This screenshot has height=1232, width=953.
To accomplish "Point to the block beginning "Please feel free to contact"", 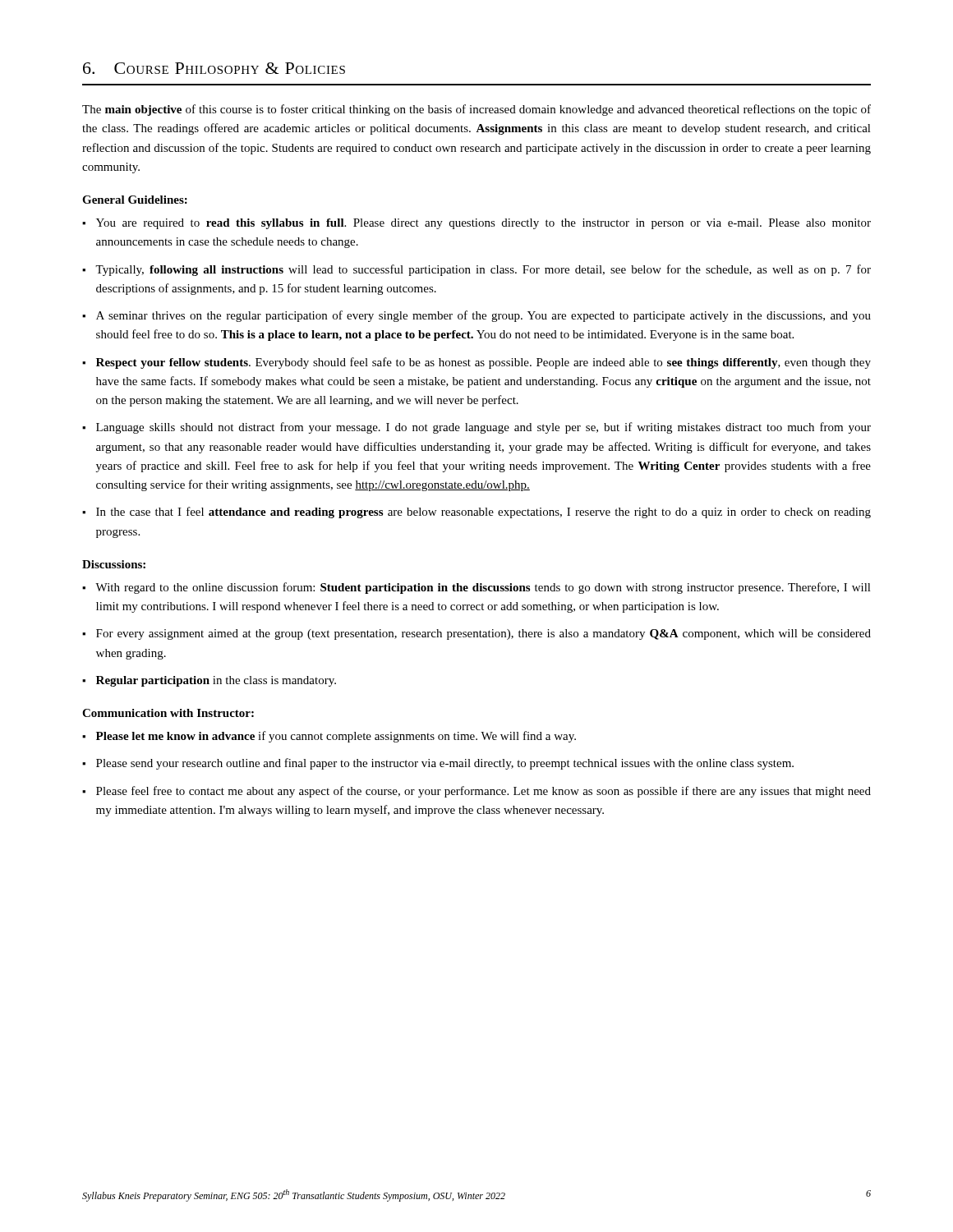I will coord(483,801).
